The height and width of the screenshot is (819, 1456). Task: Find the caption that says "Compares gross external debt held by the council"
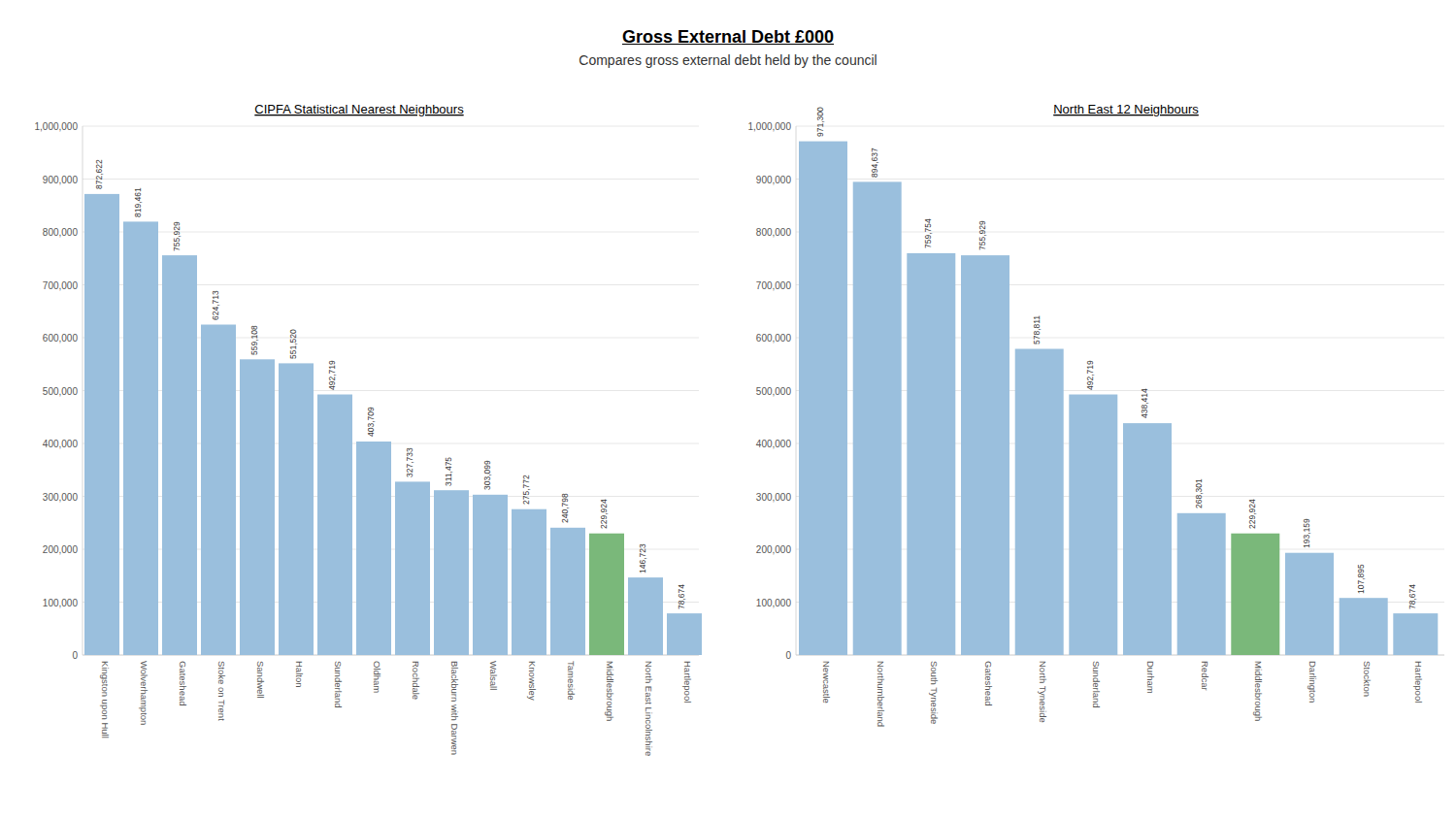click(728, 60)
